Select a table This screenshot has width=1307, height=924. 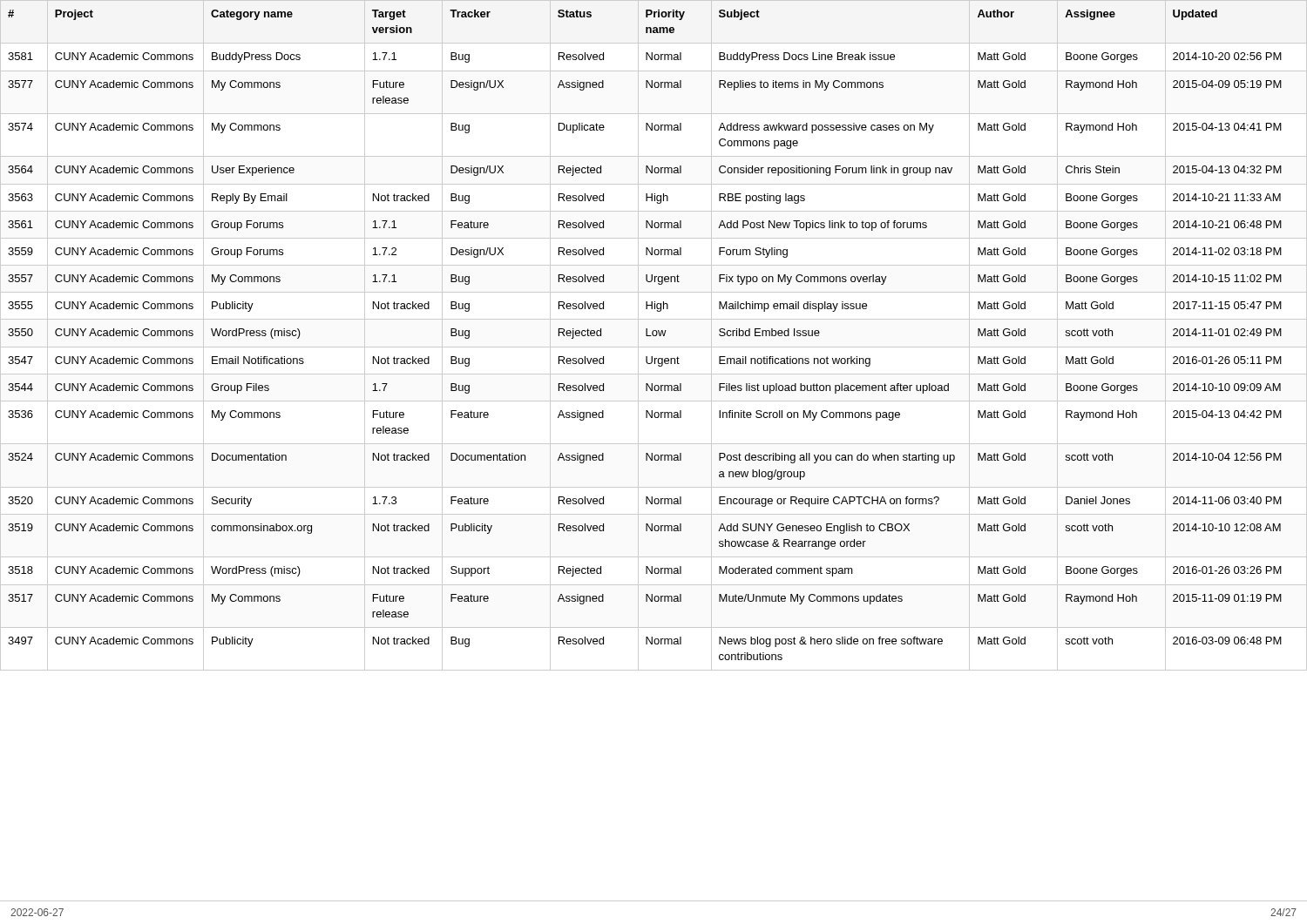tap(654, 335)
